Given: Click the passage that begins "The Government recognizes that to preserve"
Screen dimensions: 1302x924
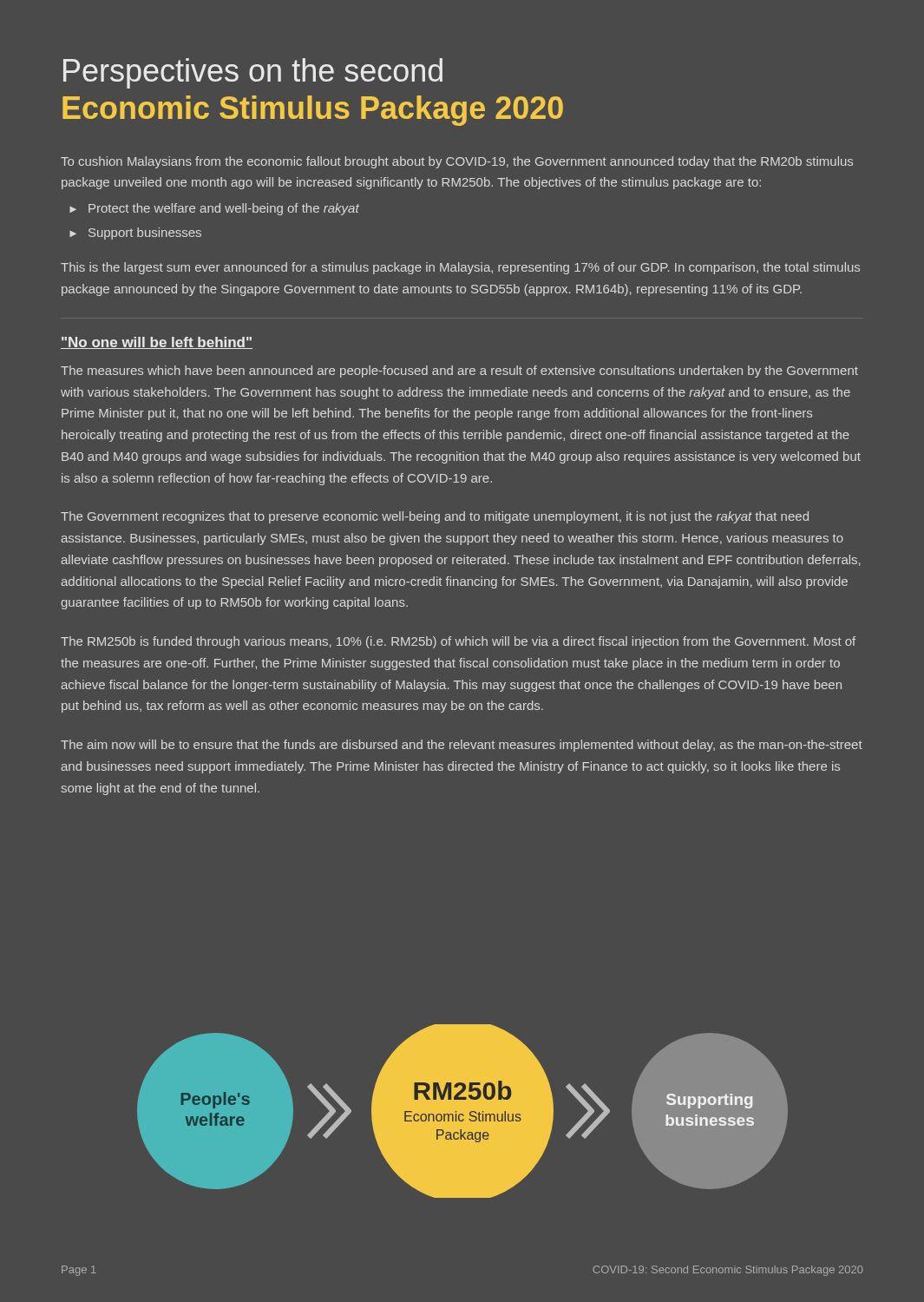Looking at the screenshot, I should (x=461, y=559).
